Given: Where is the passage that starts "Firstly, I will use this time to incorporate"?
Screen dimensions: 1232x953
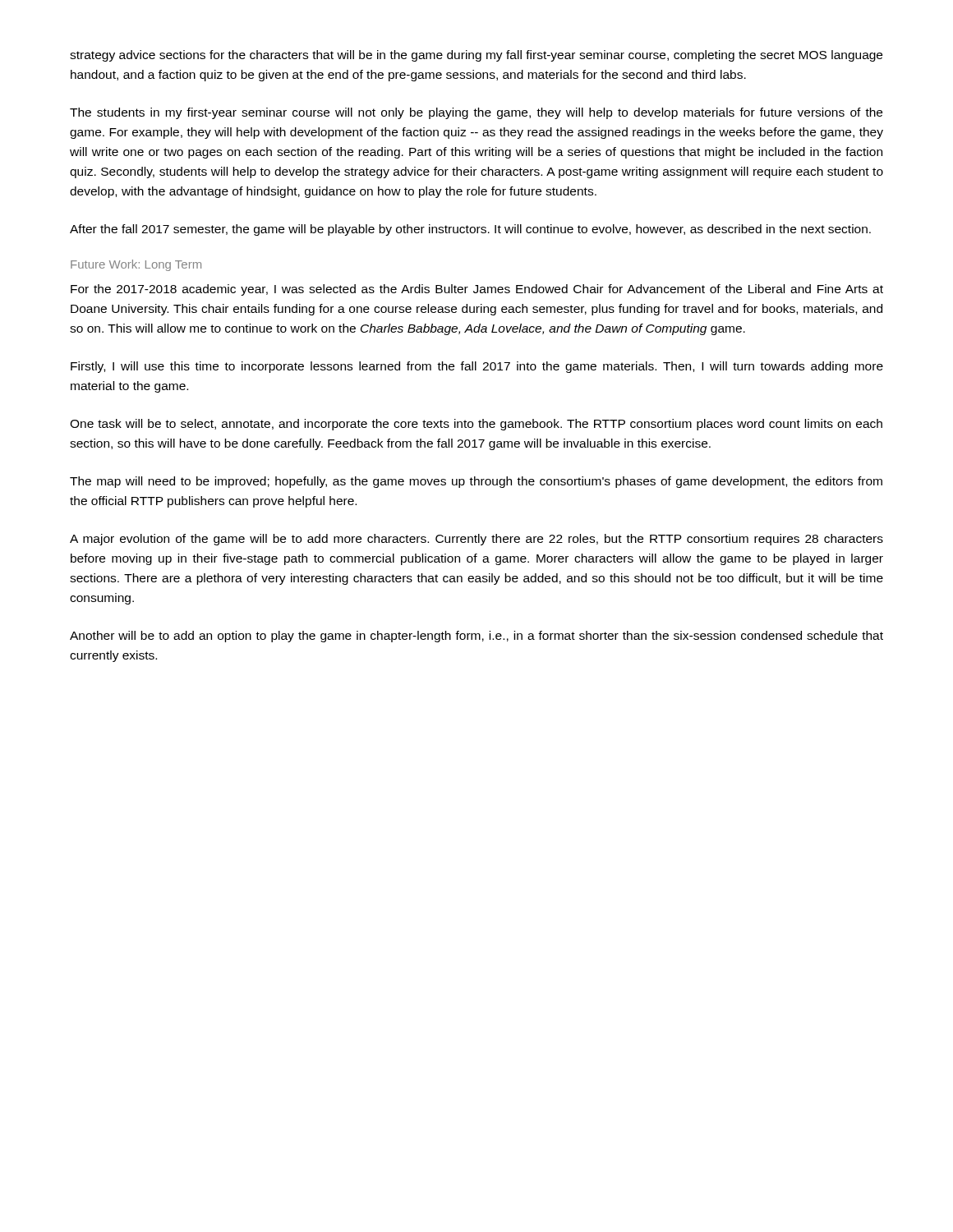Looking at the screenshot, I should point(476,376).
